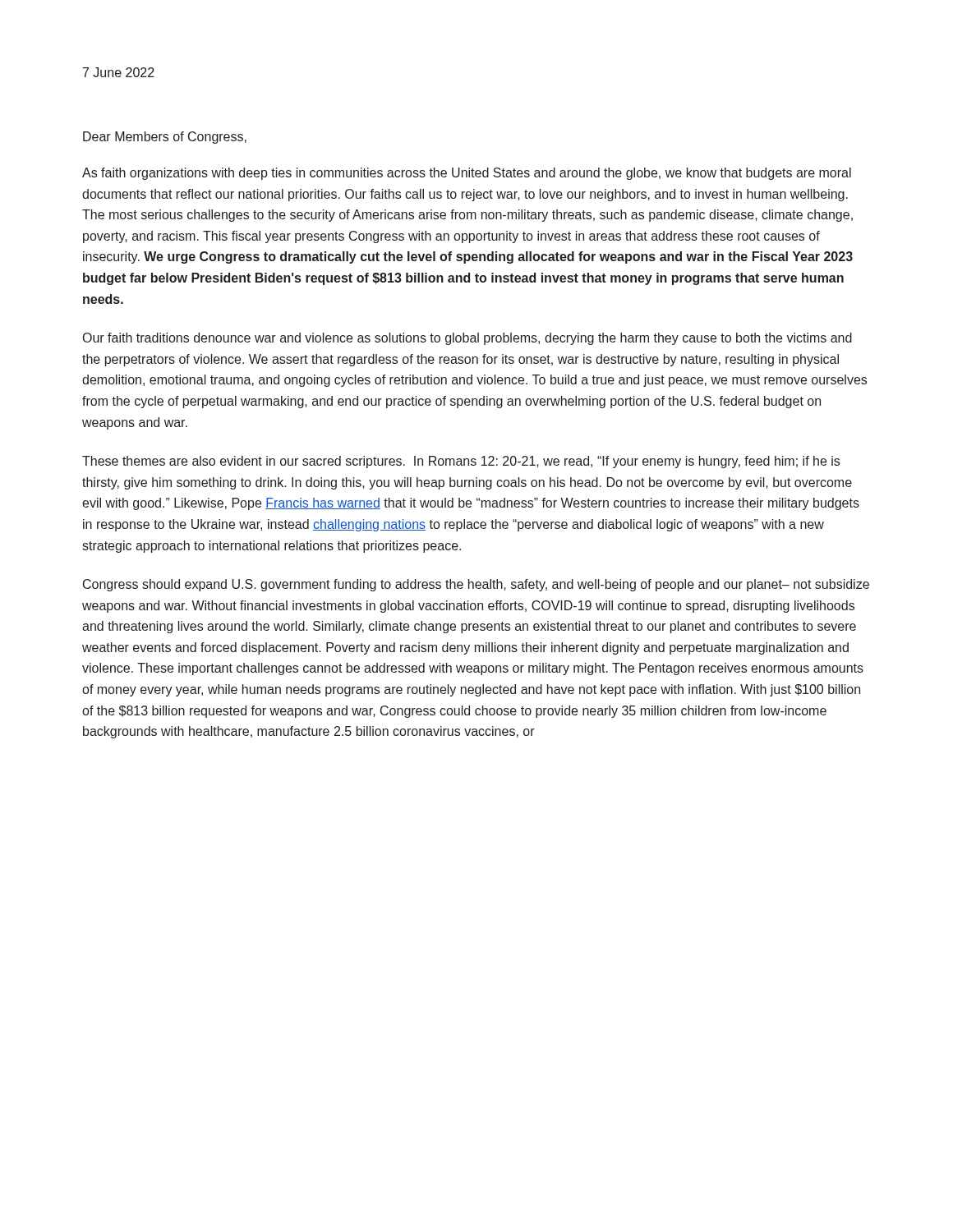The image size is (953, 1232).
Task: Point to the block beginning "As faith organizations with deep ties"
Action: 468,236
